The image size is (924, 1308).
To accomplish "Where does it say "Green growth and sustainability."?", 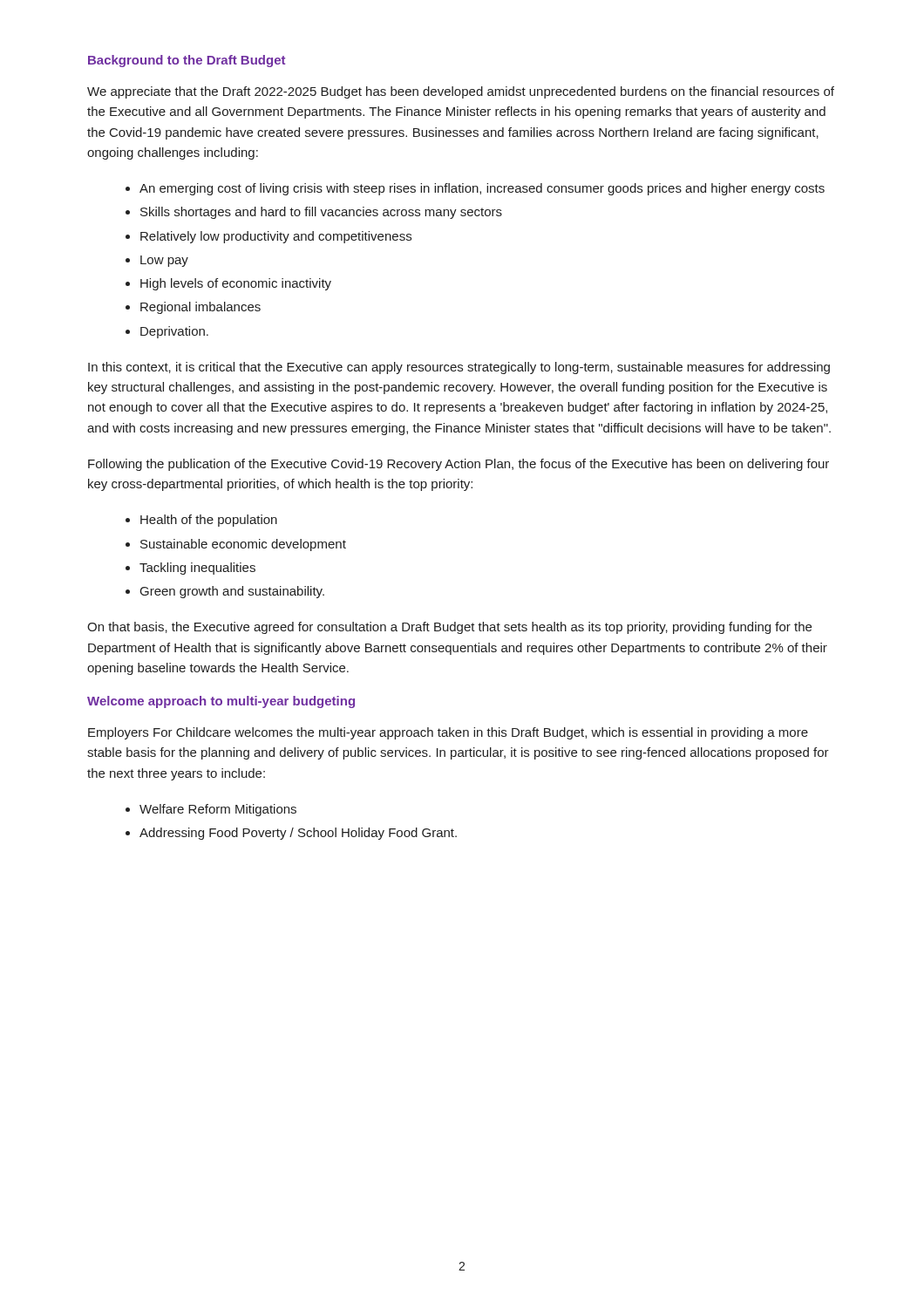I will pyautogui.click(x=232, y=591).
